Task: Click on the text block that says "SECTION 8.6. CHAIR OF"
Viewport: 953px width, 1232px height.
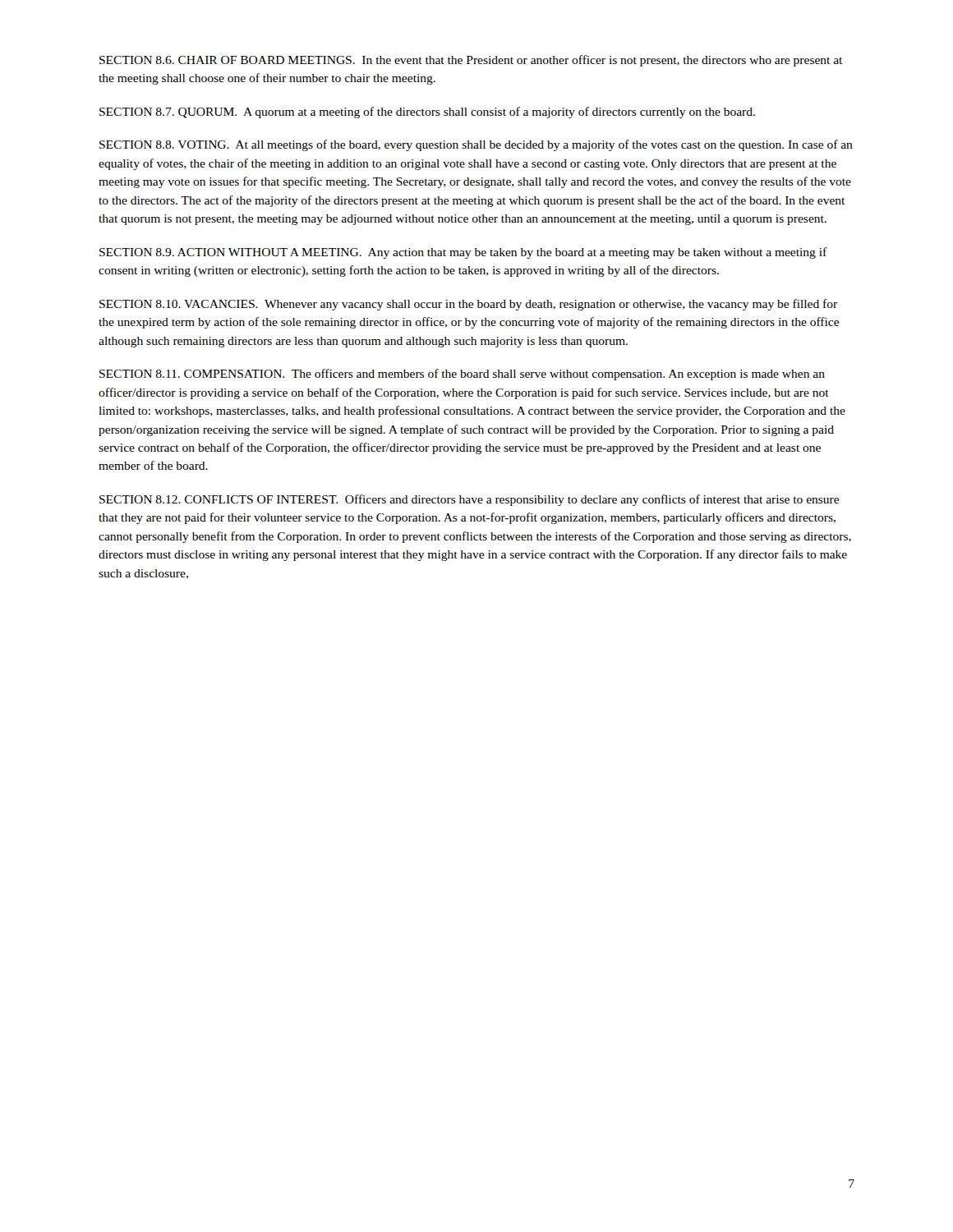Action: (470, 69)
